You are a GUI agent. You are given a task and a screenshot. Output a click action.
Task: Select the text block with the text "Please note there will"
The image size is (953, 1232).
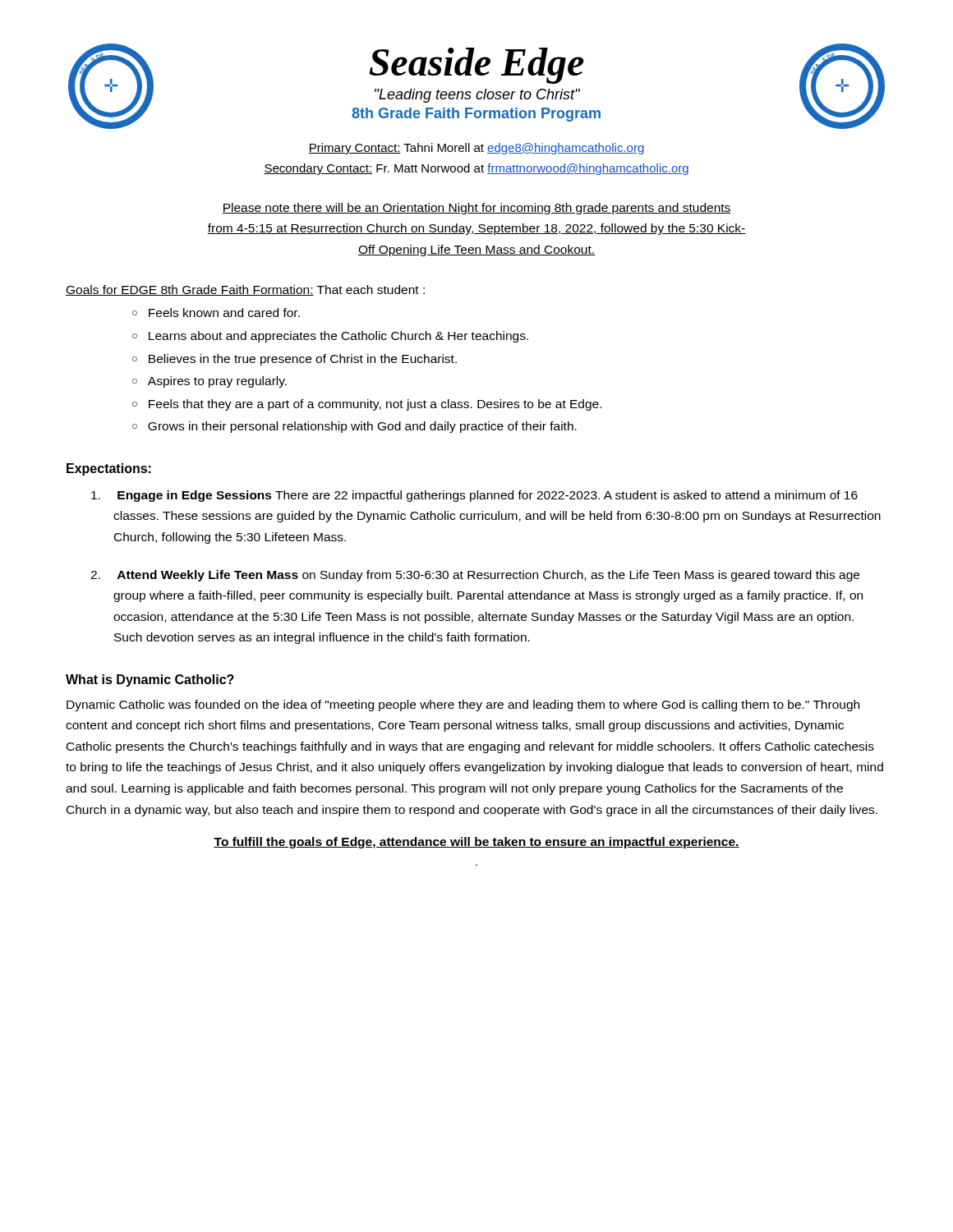tap(476, 228)
